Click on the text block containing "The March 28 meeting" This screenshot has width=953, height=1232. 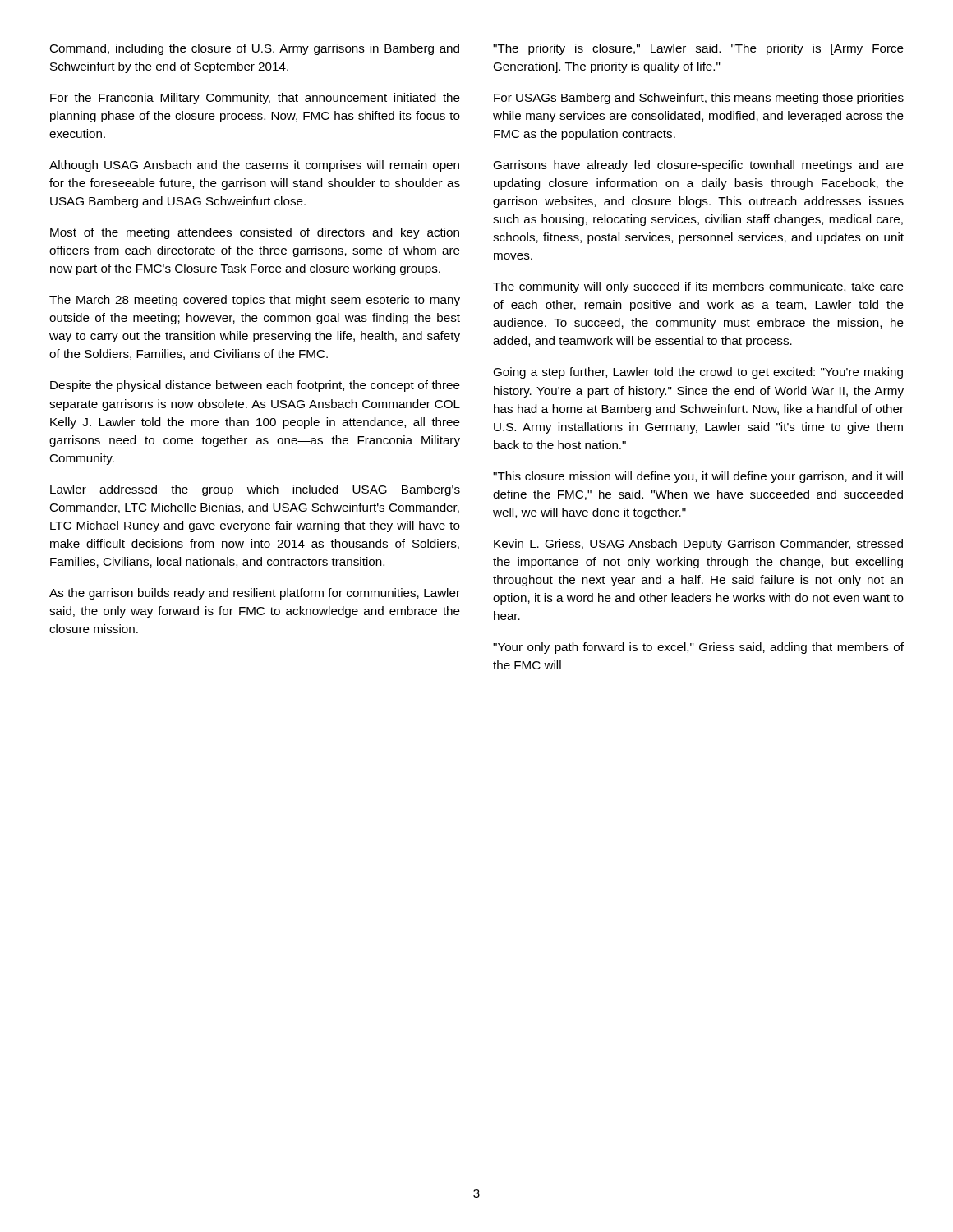255,327
